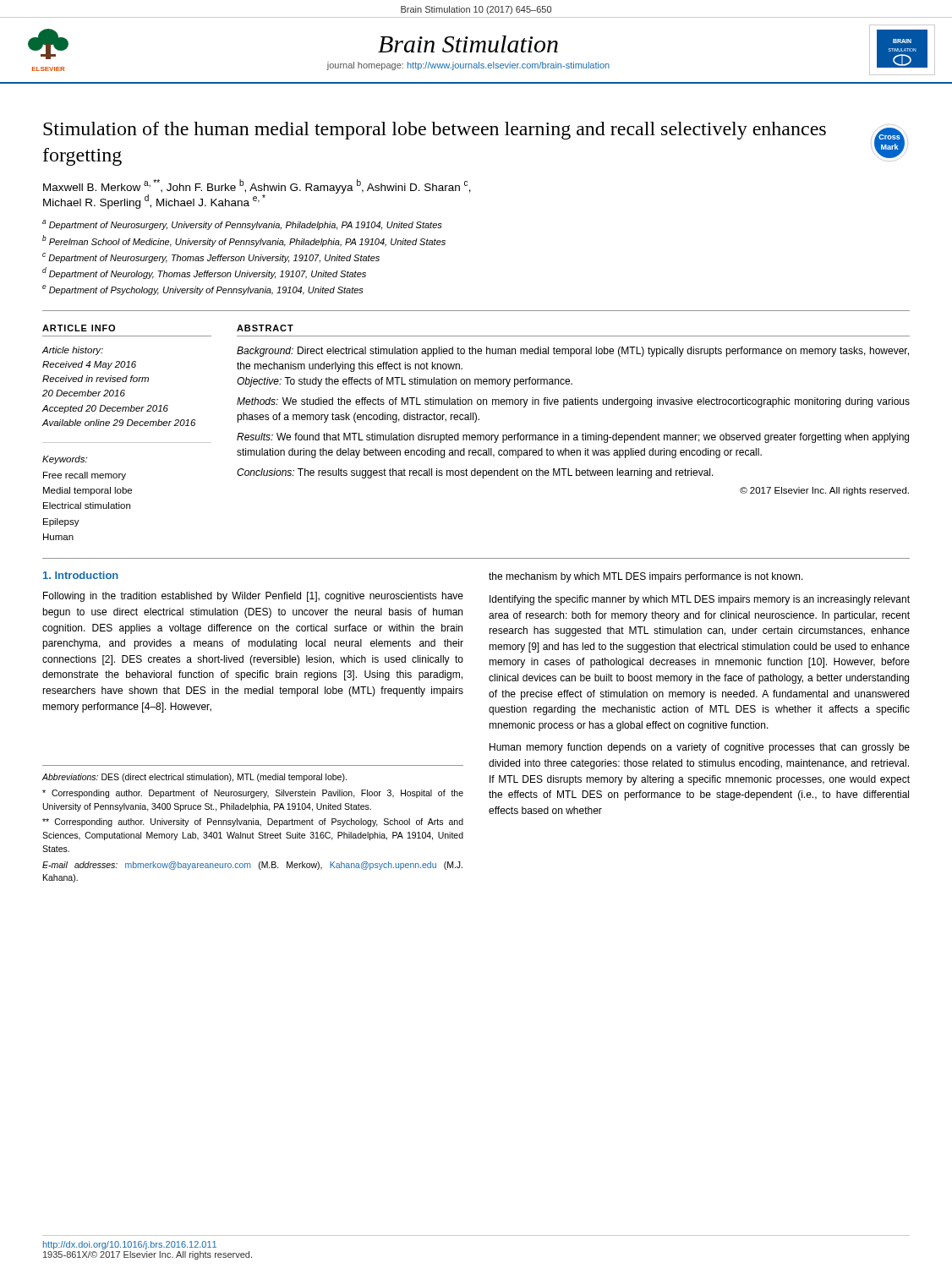The width and height of the screenshot is (952, 1268).
Task: Find the block on this page that starts "Corresponding author. Department"
Action: pyautogui.click(x=253, y=800)
